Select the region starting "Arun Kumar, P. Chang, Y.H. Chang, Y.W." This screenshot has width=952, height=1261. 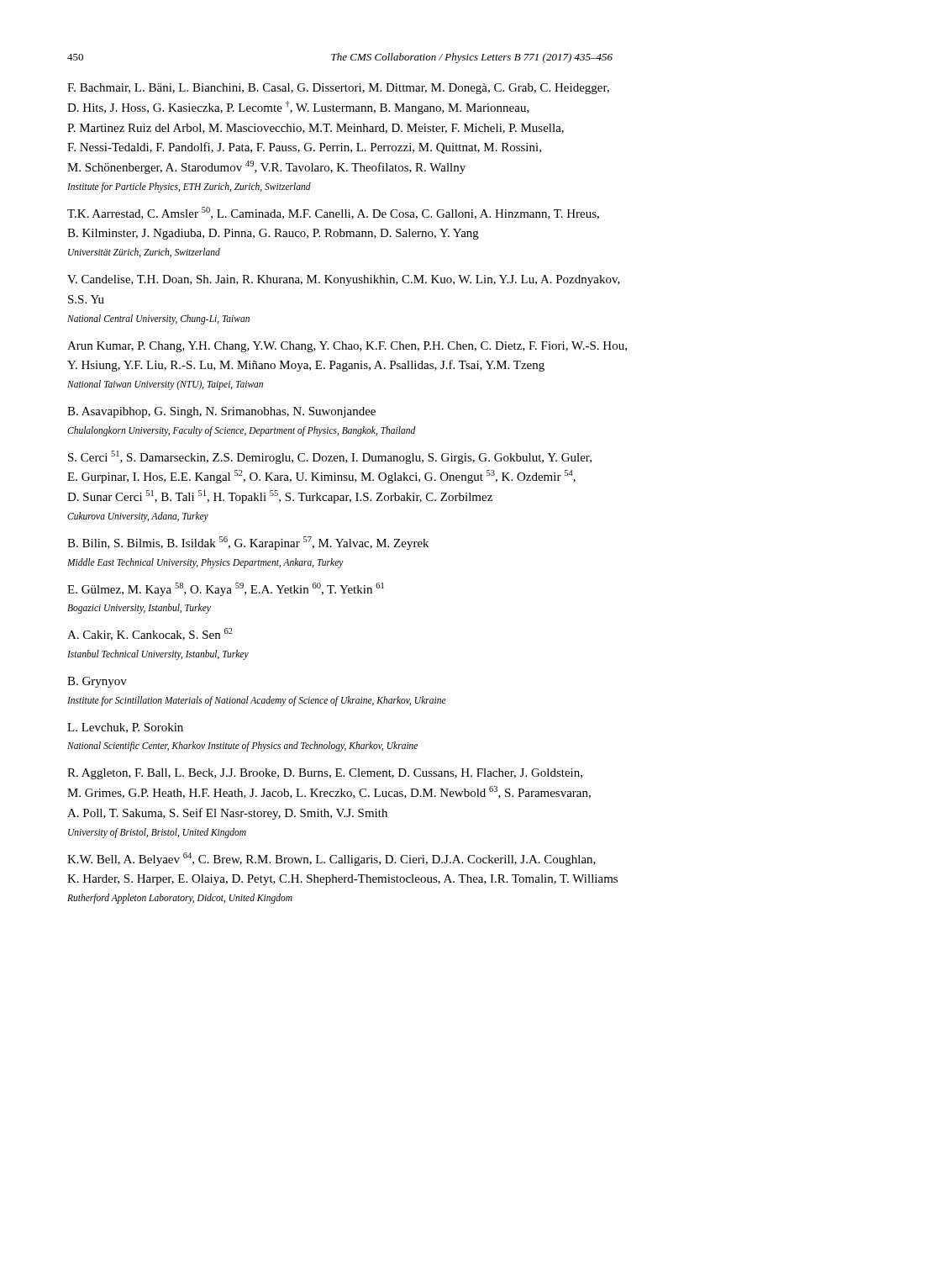coord(476,356)
